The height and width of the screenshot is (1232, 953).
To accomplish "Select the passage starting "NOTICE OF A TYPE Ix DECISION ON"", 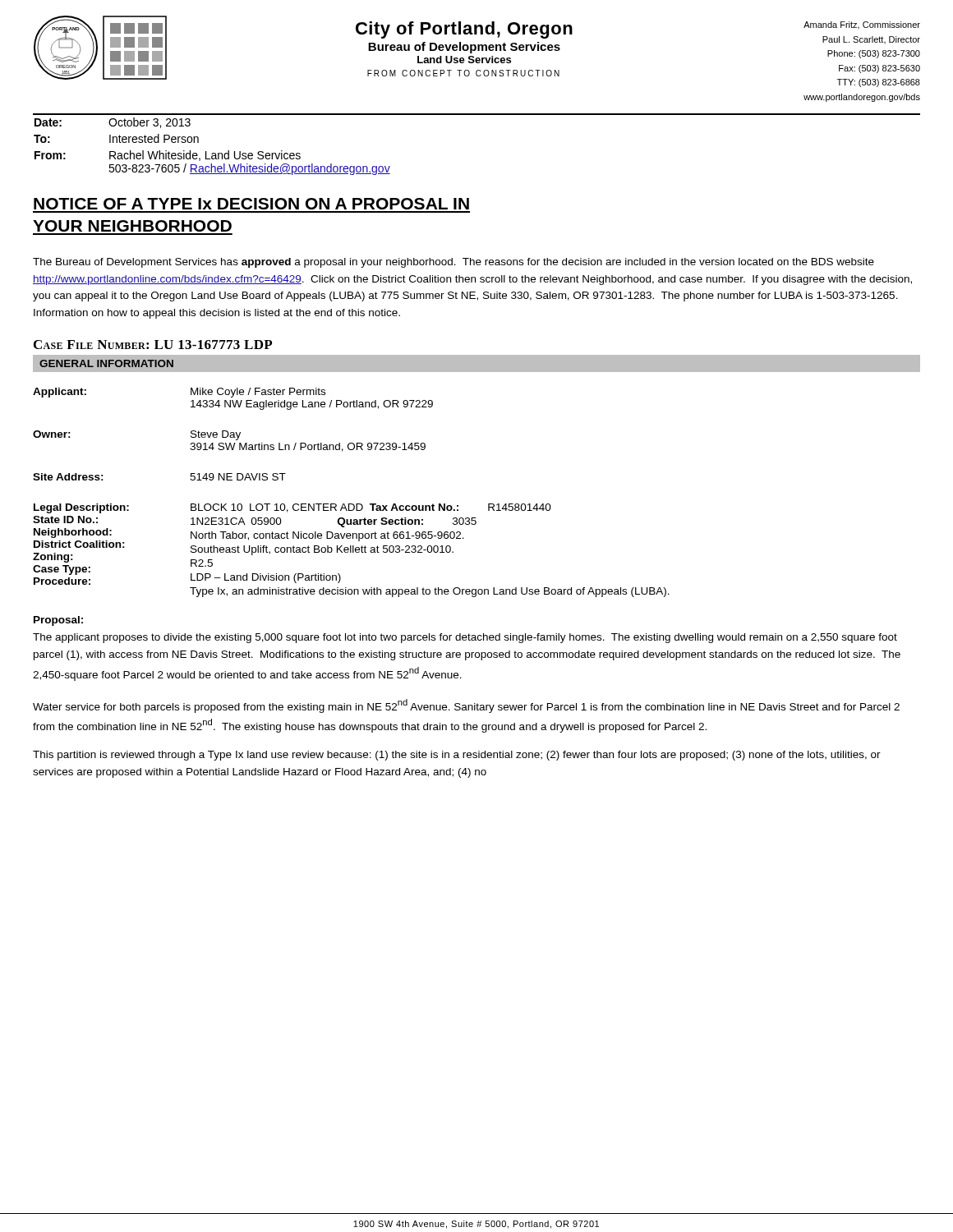I will [x=251, y=215].
